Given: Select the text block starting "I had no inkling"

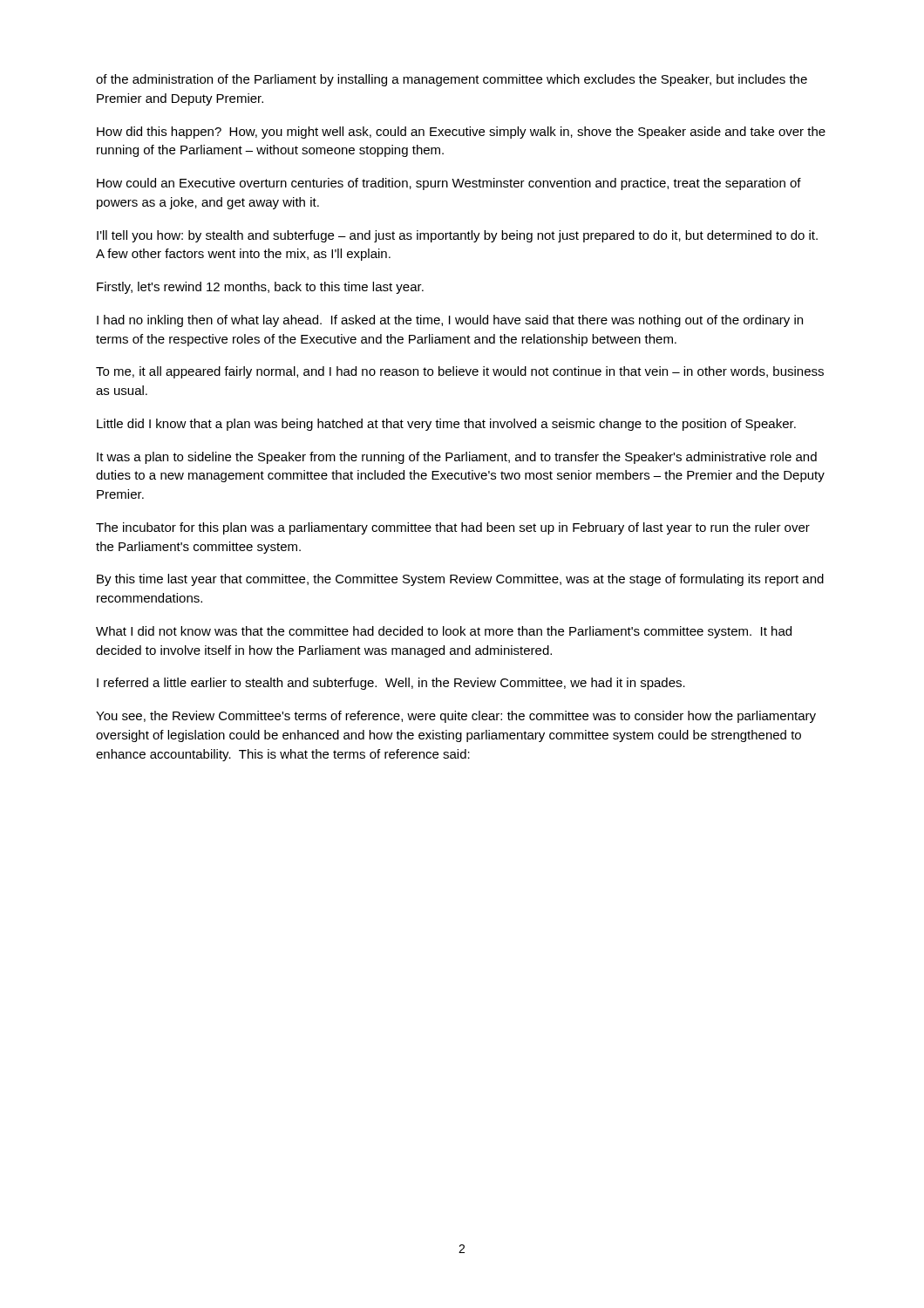Looking at the screenshot, I should pyautogui.click(x=450, y=329).
